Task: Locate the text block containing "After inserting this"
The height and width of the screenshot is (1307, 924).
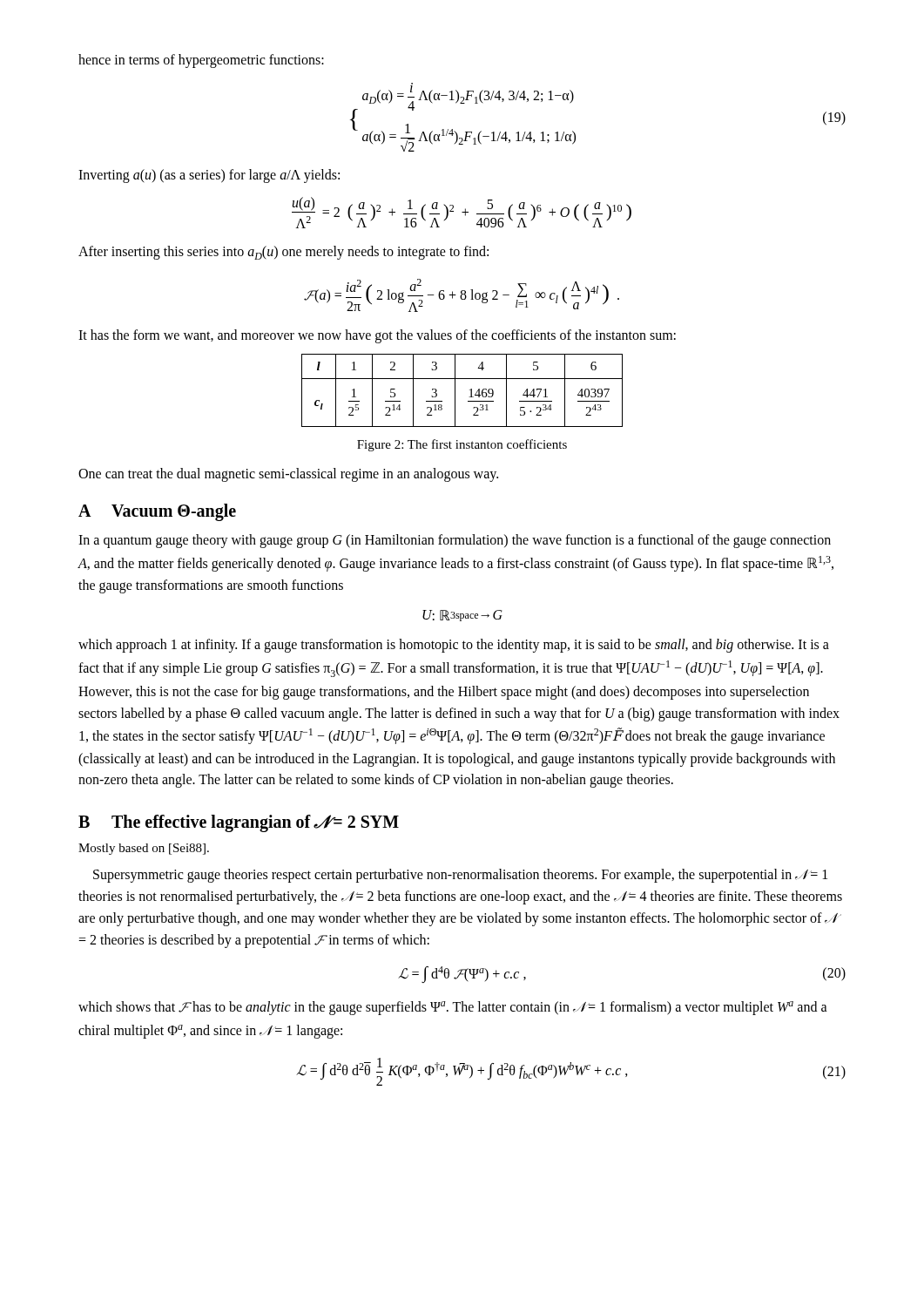Action: (x=284, y=253)
